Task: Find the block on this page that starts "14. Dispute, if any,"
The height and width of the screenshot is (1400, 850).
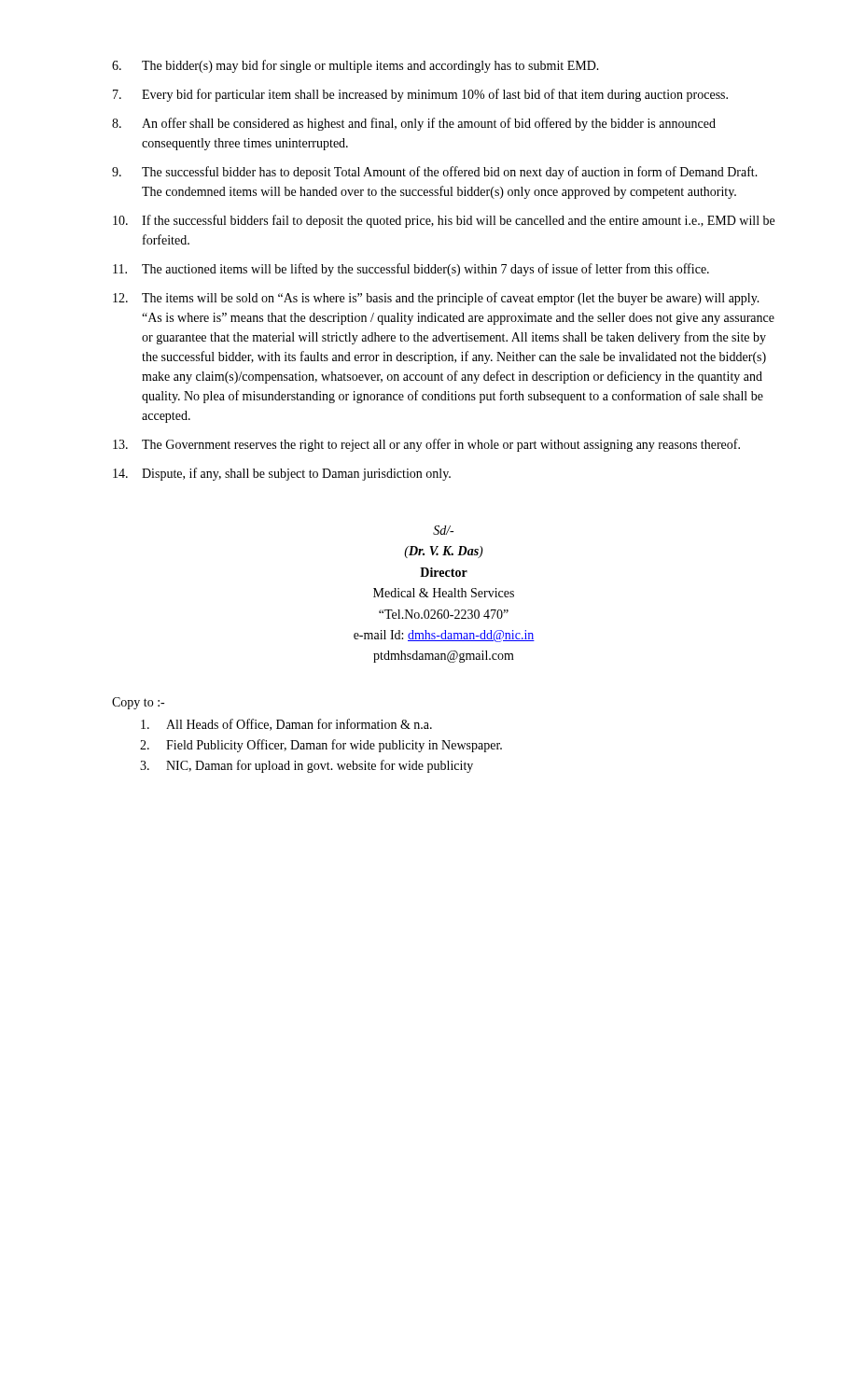Action: (444, 474)
